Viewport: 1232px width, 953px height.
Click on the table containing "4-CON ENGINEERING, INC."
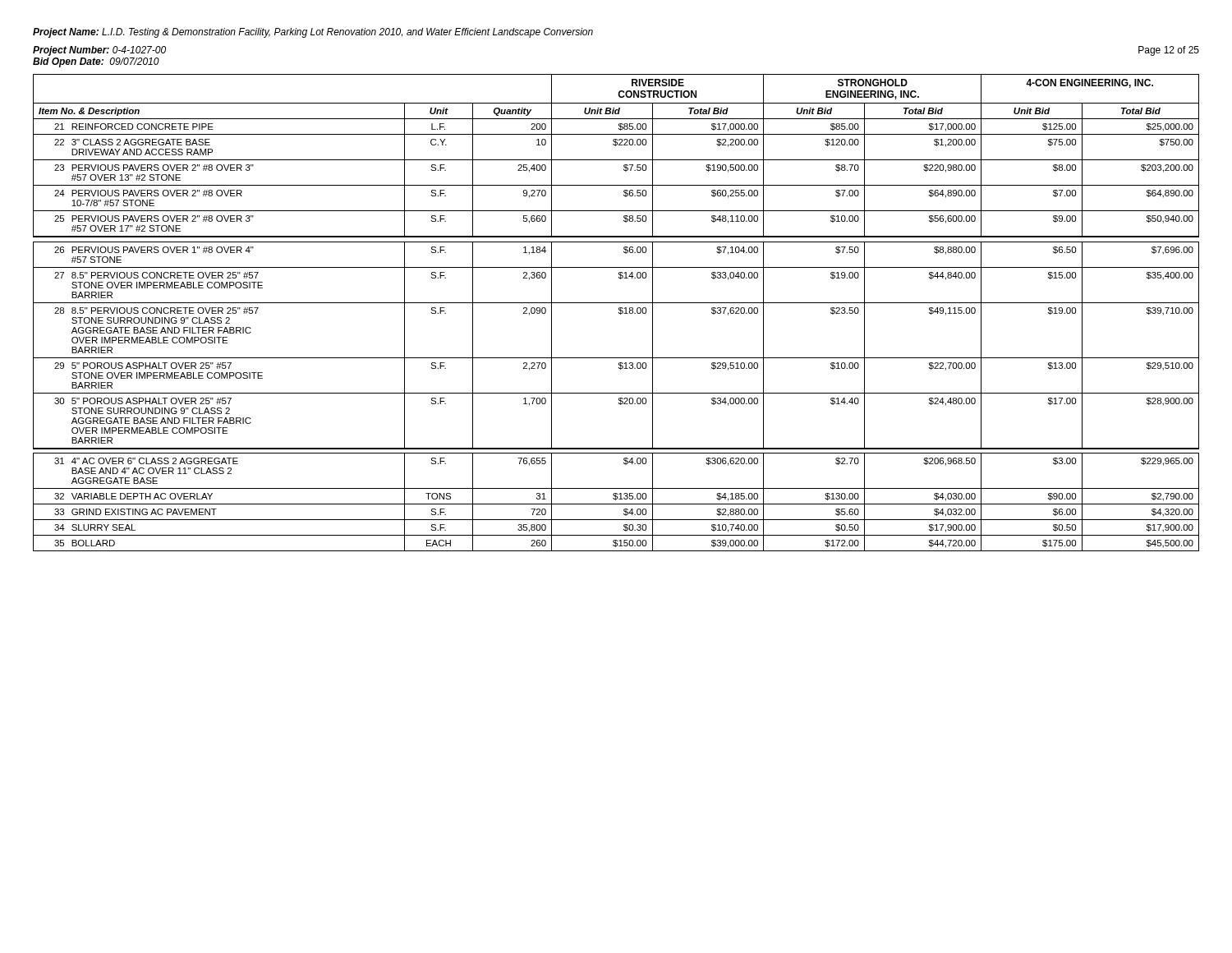tap(616, 313)
